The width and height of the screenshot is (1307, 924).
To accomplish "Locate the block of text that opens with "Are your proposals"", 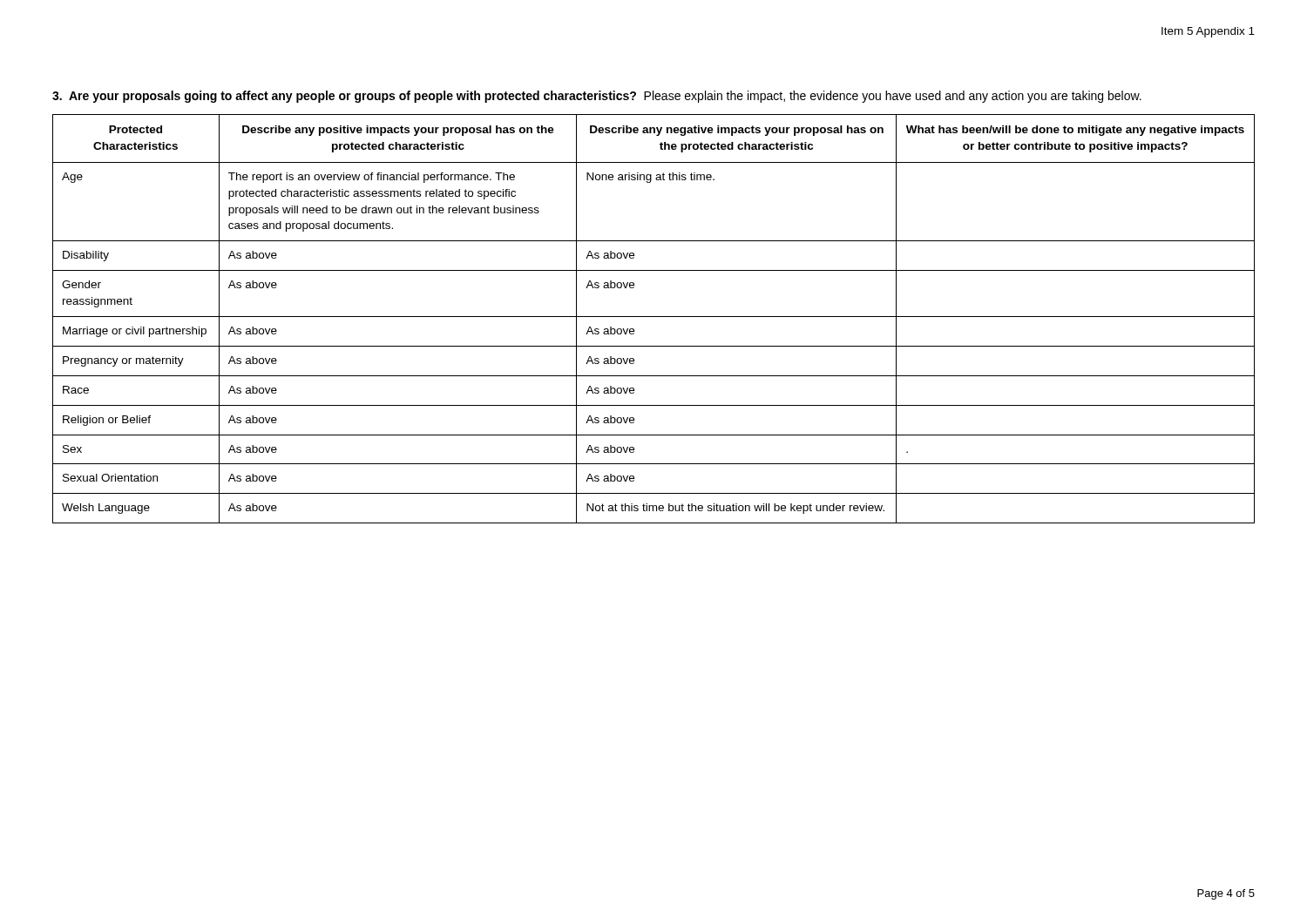I will click(x=597, y=96).
